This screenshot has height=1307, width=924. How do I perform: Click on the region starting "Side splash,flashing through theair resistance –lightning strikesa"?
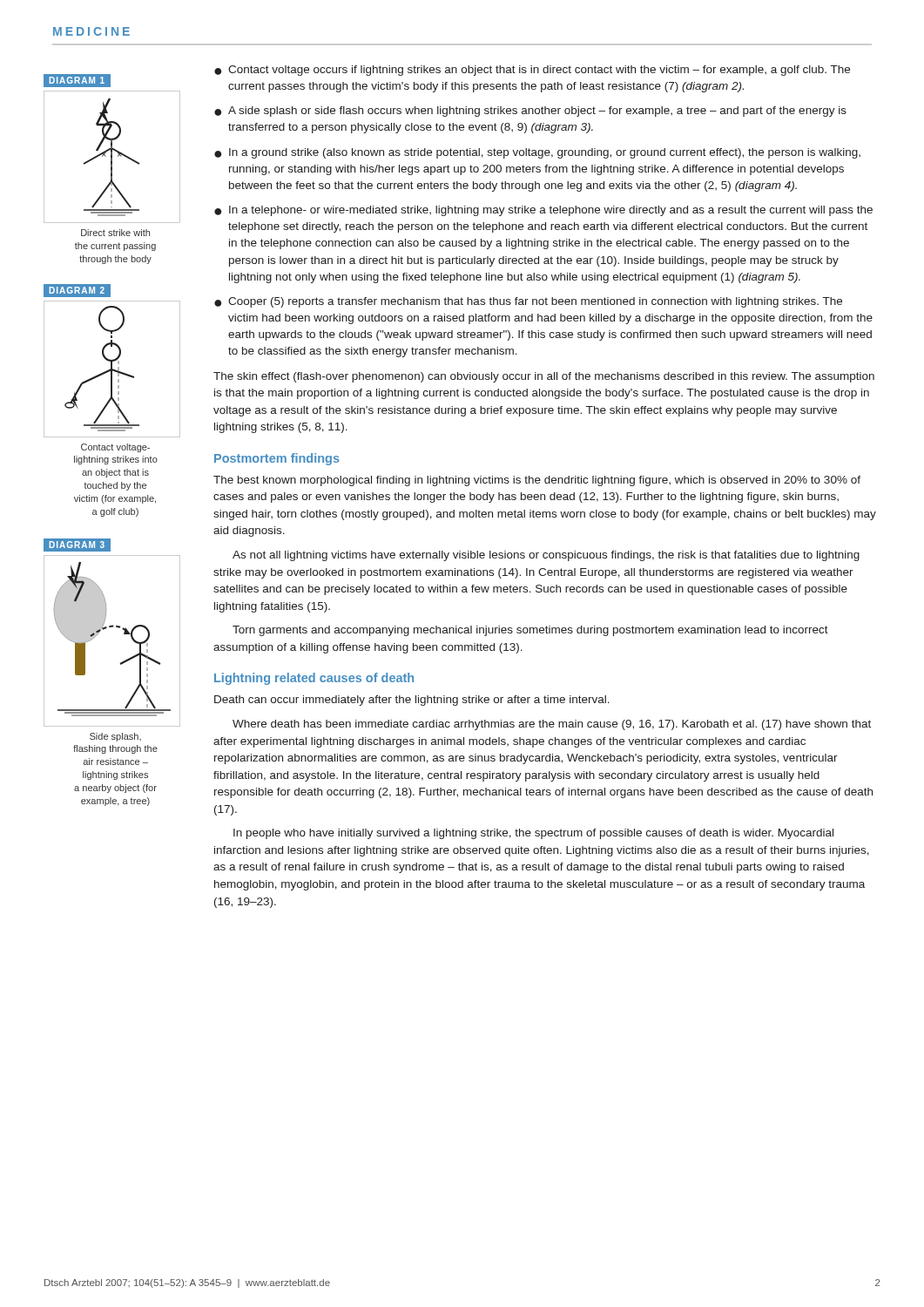coord(115,768)
